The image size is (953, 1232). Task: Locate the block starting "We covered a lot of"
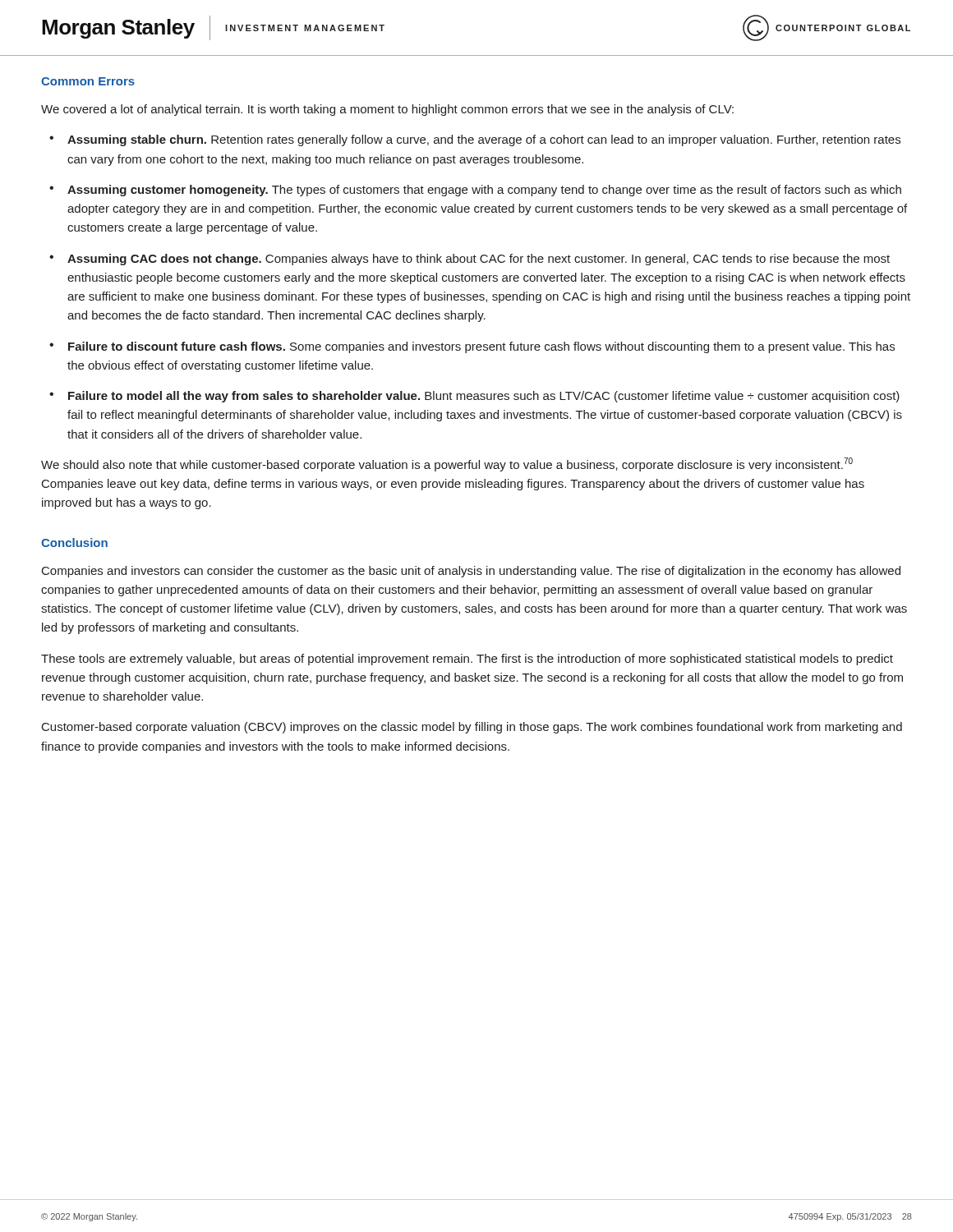pyautogui.click(x=388, y=109)
